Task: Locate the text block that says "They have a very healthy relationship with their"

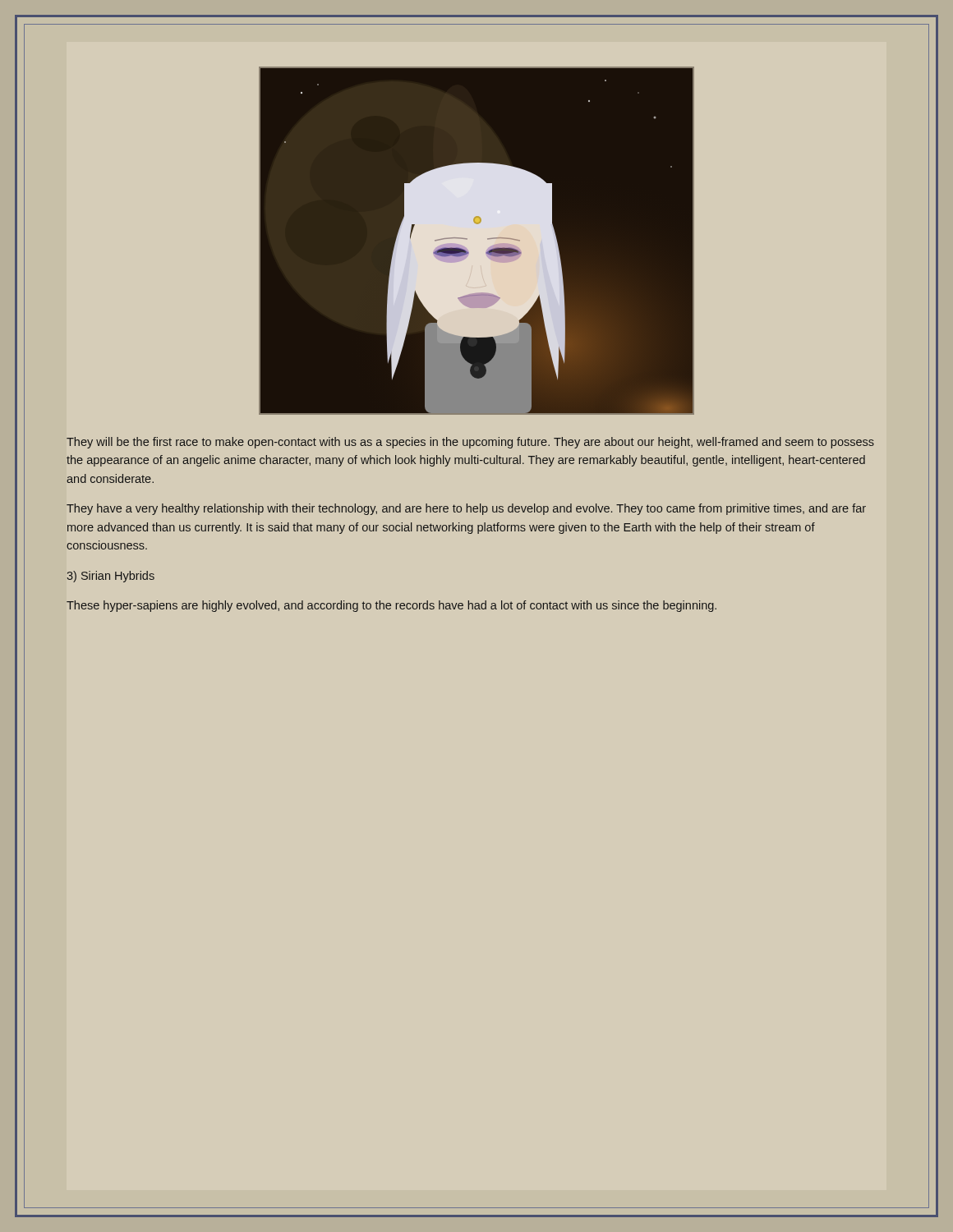Action: [466, 527]
